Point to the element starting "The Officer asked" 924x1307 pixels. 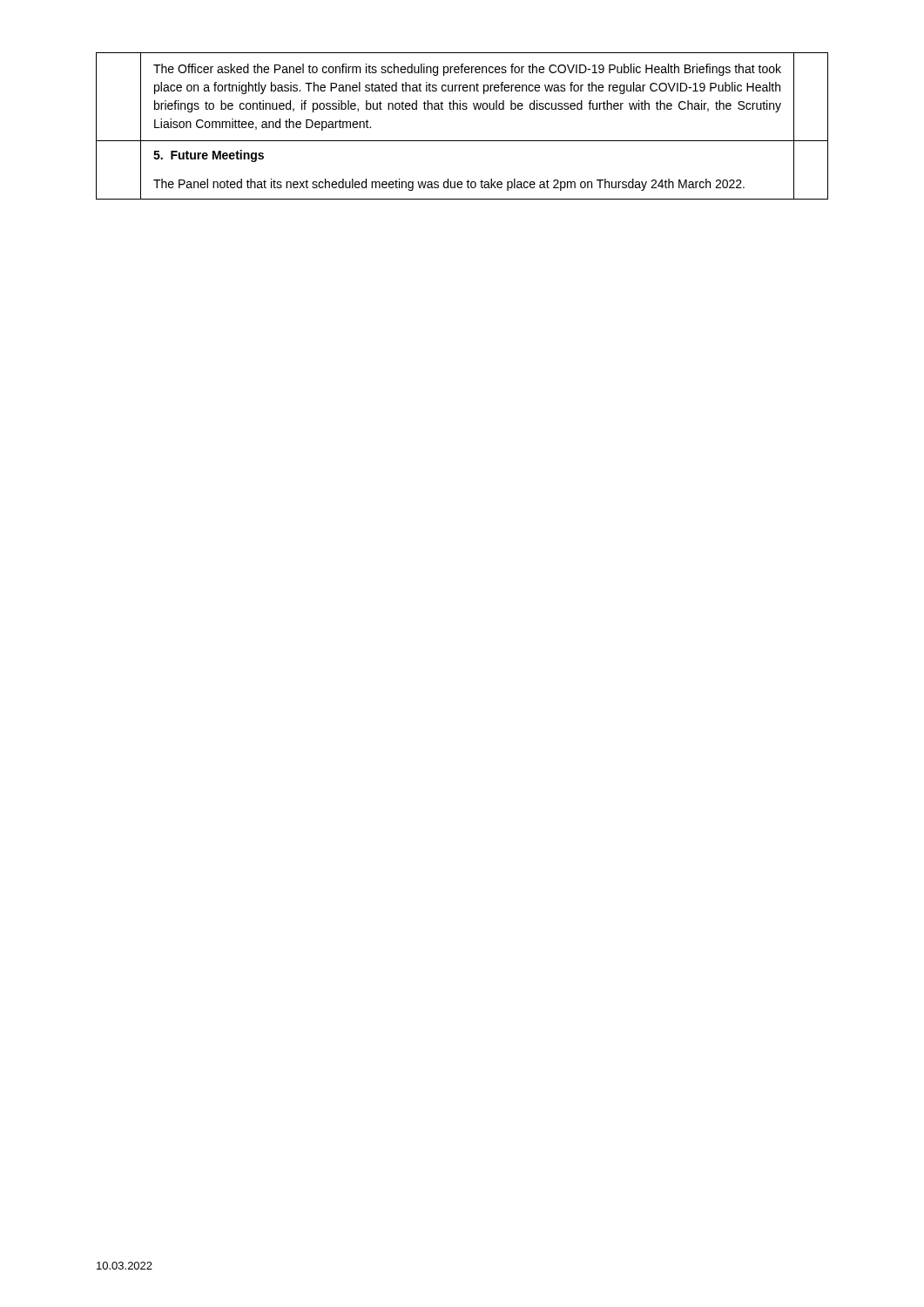click(467, 96)
